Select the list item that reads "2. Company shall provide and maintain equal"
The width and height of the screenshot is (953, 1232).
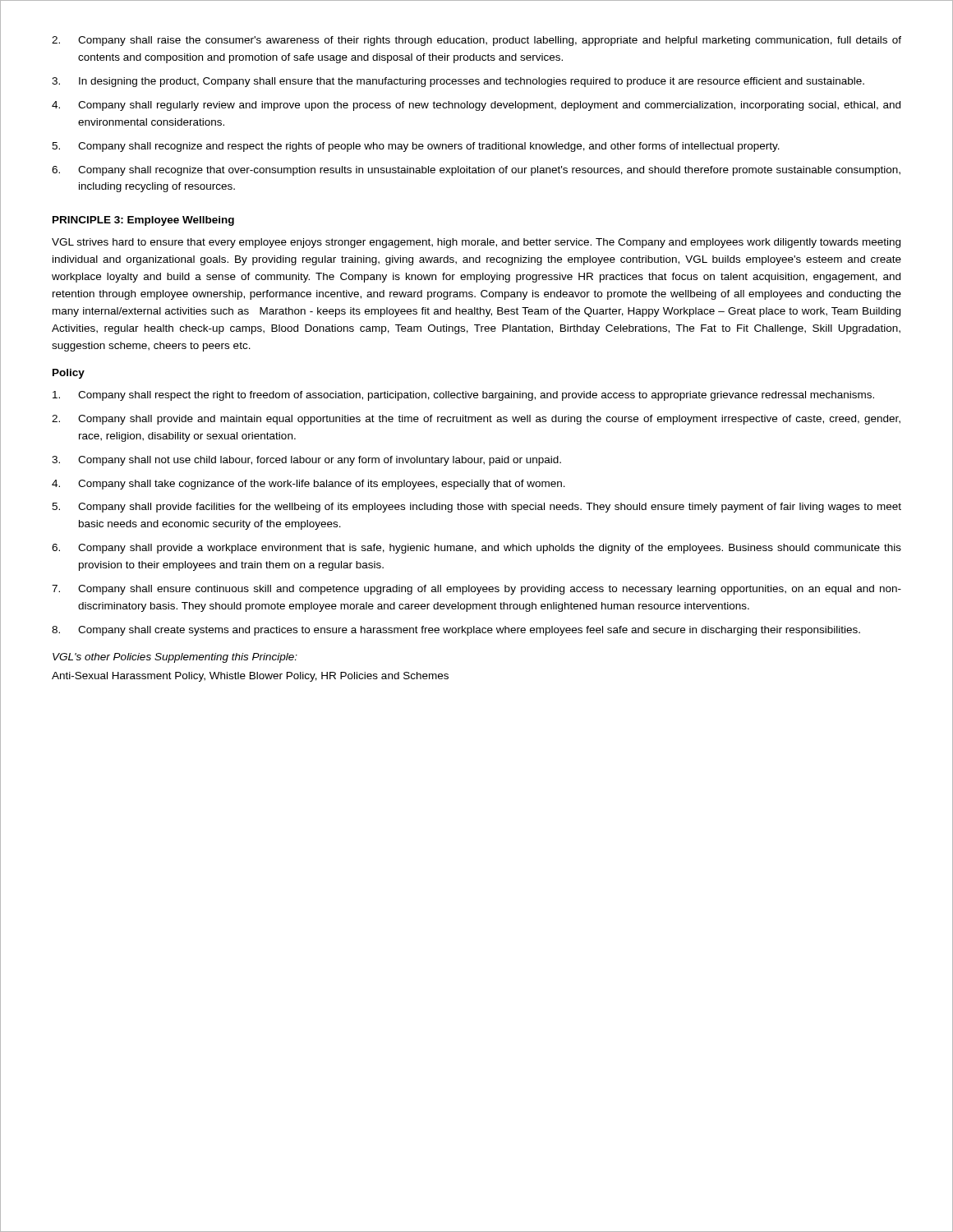(x=476, y=428)
